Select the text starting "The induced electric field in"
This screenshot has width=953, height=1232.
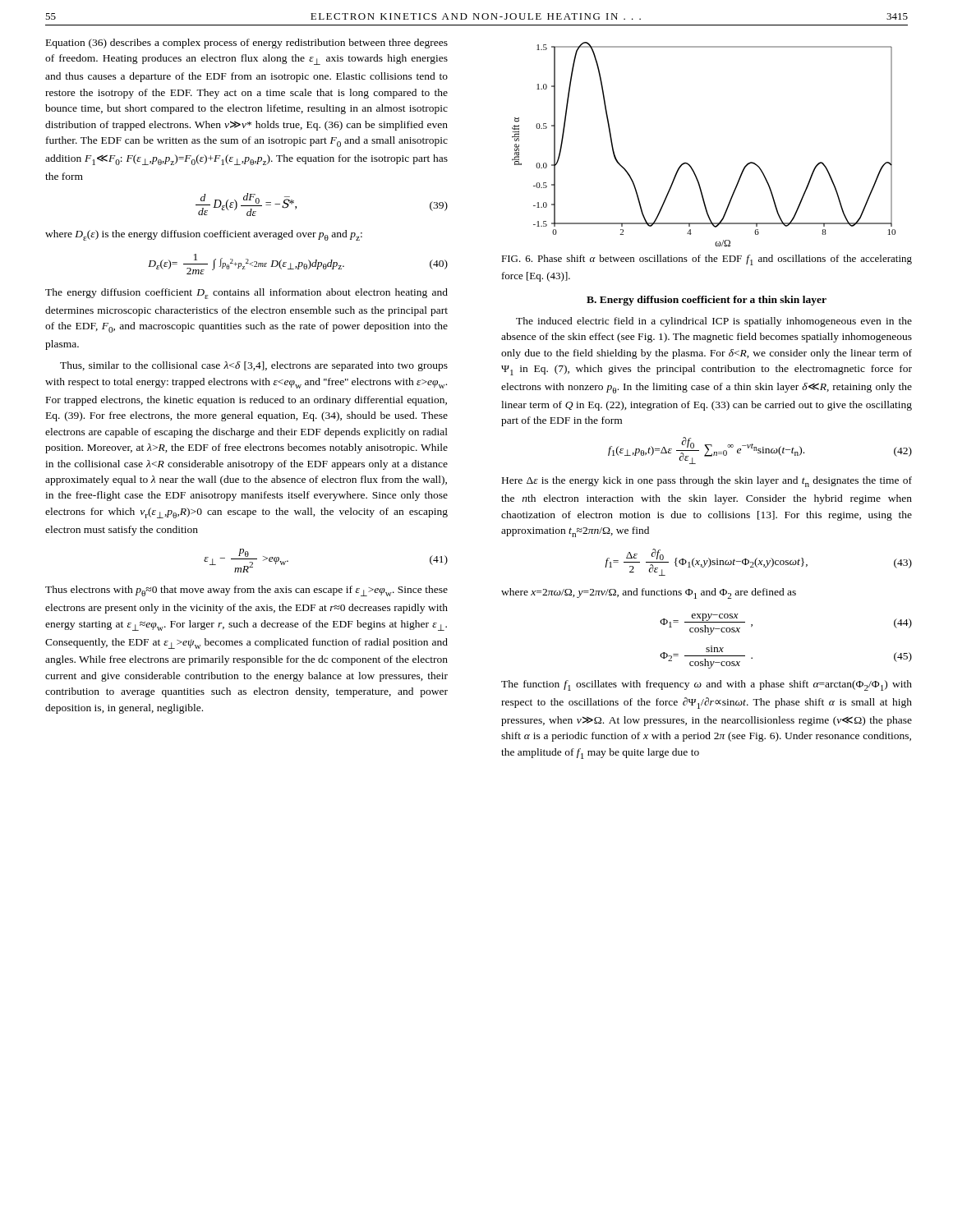[707, 371]
